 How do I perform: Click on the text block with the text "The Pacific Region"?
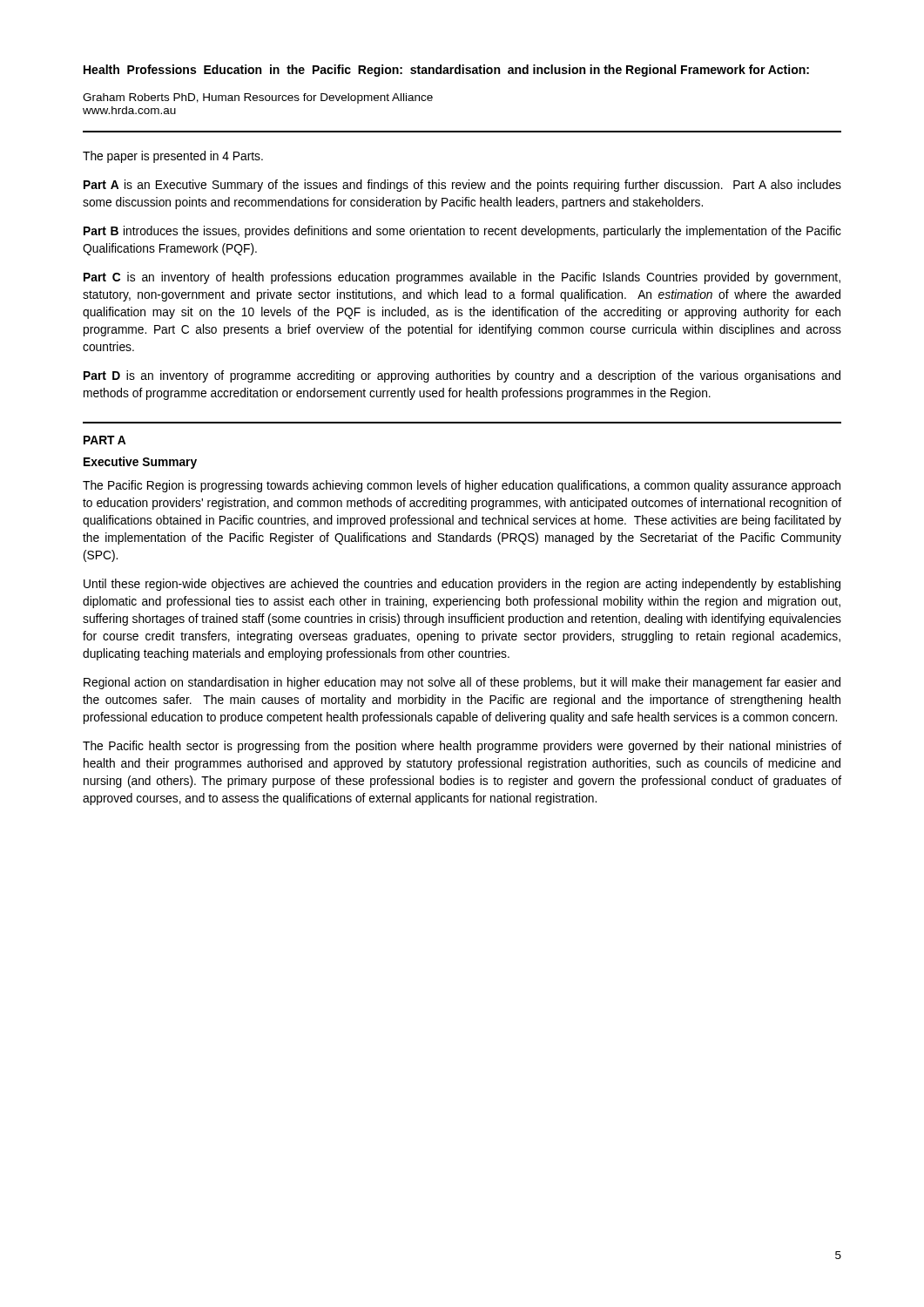pyautogui.click(x=462, y=521)
